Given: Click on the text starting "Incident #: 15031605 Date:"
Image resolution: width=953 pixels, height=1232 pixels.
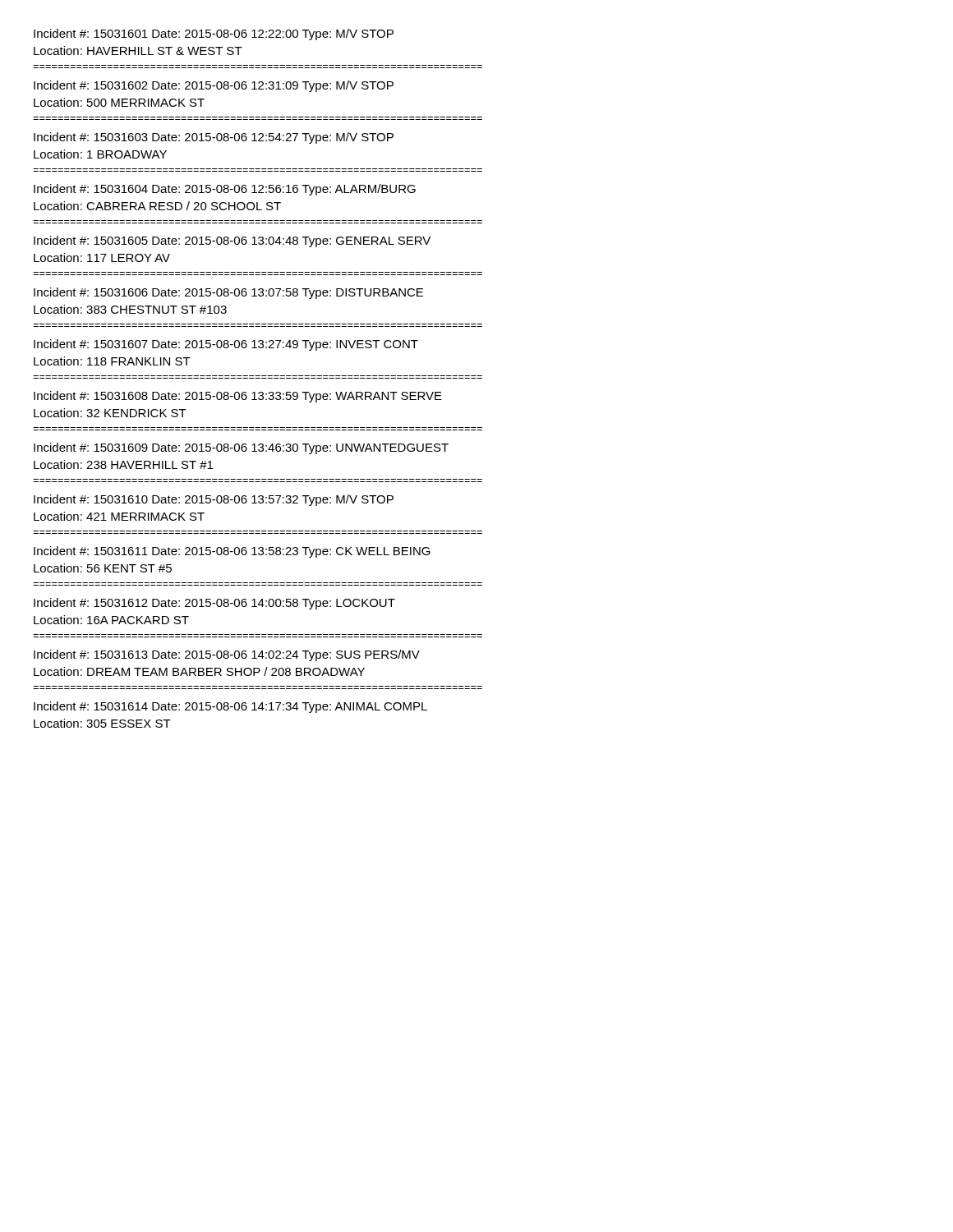Looking at the screenshot, I should 232,241.
